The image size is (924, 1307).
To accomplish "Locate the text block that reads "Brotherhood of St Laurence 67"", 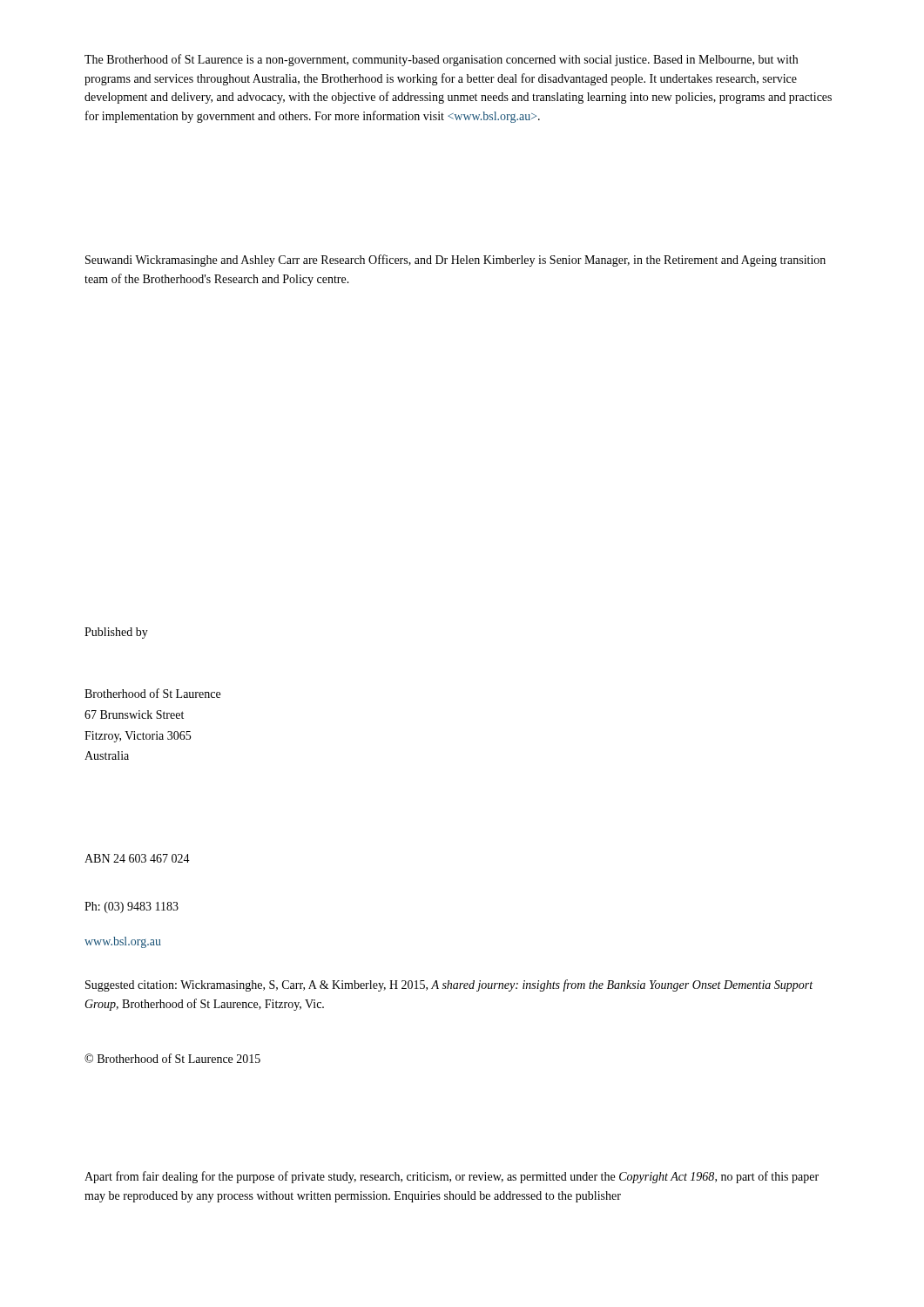I will (153, 725).
